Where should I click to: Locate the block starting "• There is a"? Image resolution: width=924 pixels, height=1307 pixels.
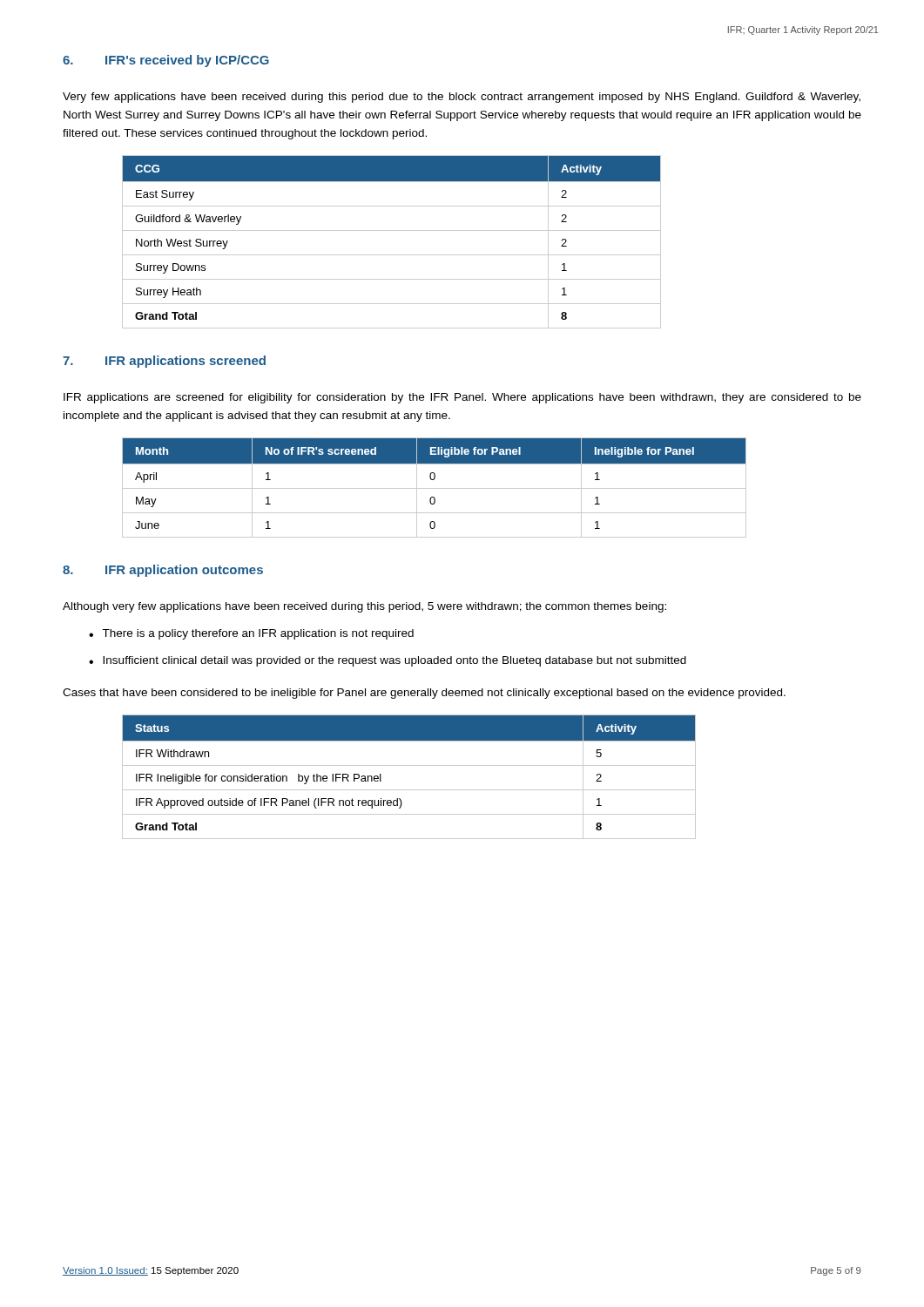click(x=251, y=634)
